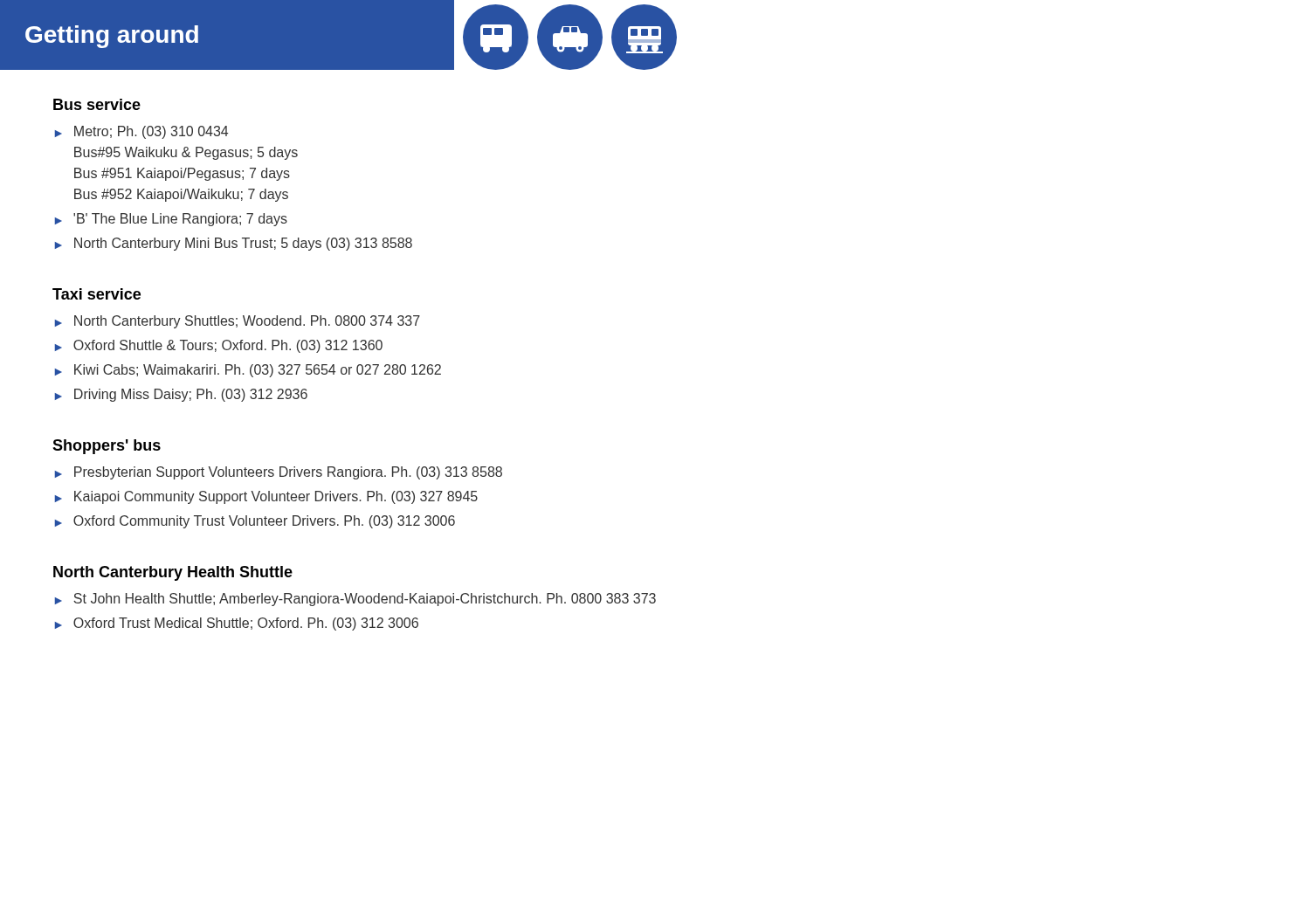Where does it say "Bus service"?
This screenshot has height=924, width=1310.
coord(97,104)
